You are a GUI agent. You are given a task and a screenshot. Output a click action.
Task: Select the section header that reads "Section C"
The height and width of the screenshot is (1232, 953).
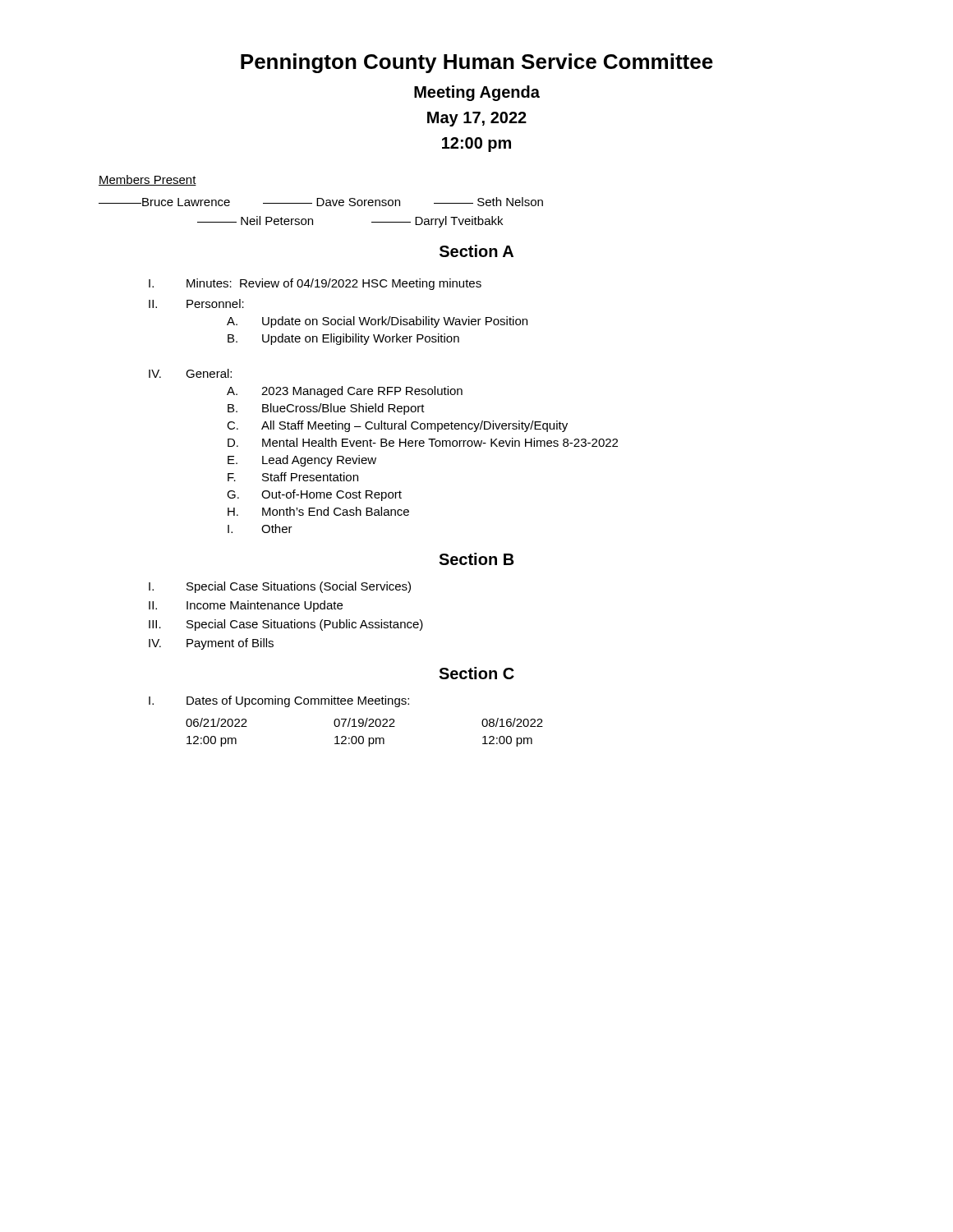[476, 673]
